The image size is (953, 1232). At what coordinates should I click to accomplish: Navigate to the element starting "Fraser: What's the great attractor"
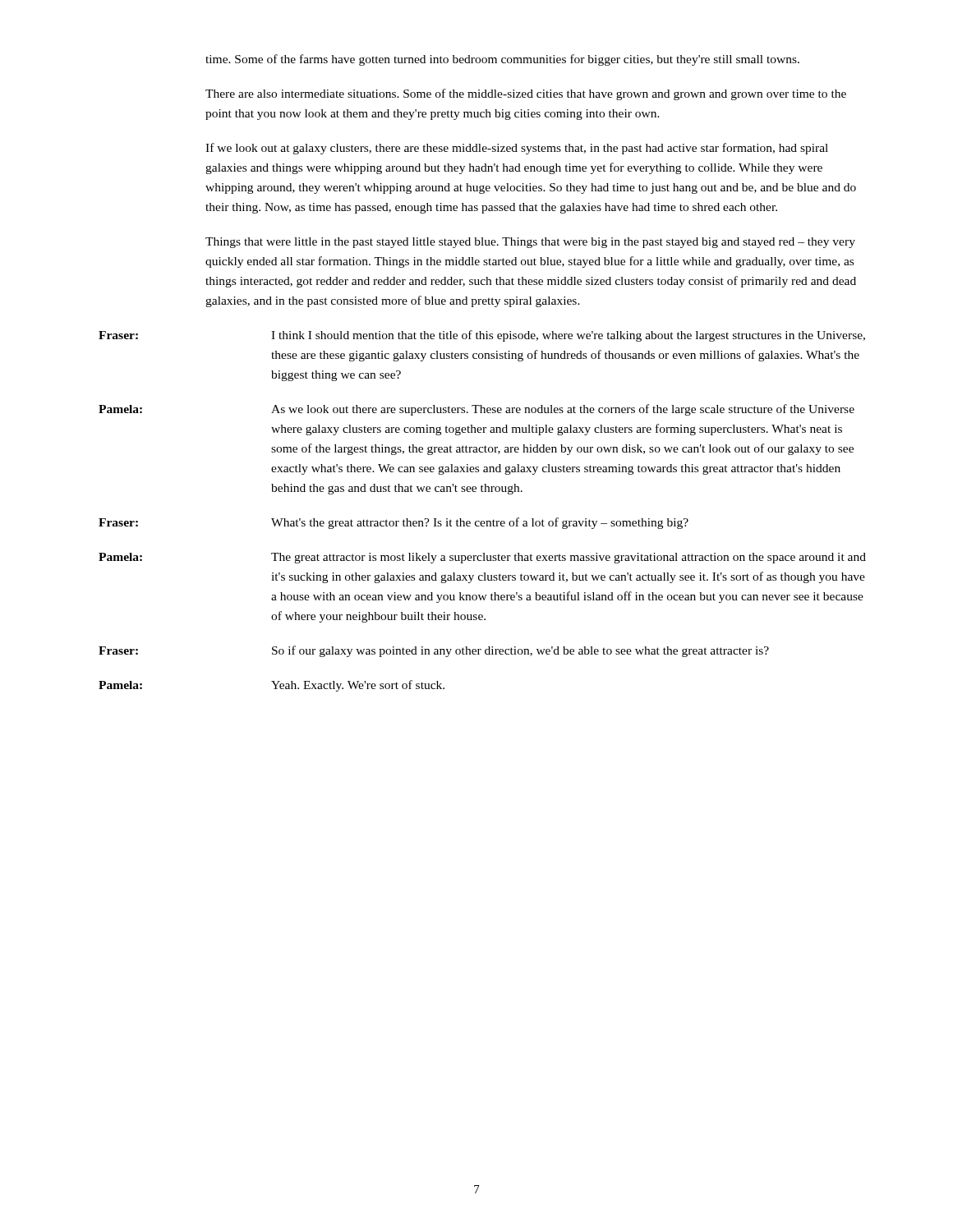tap(485, 523)
